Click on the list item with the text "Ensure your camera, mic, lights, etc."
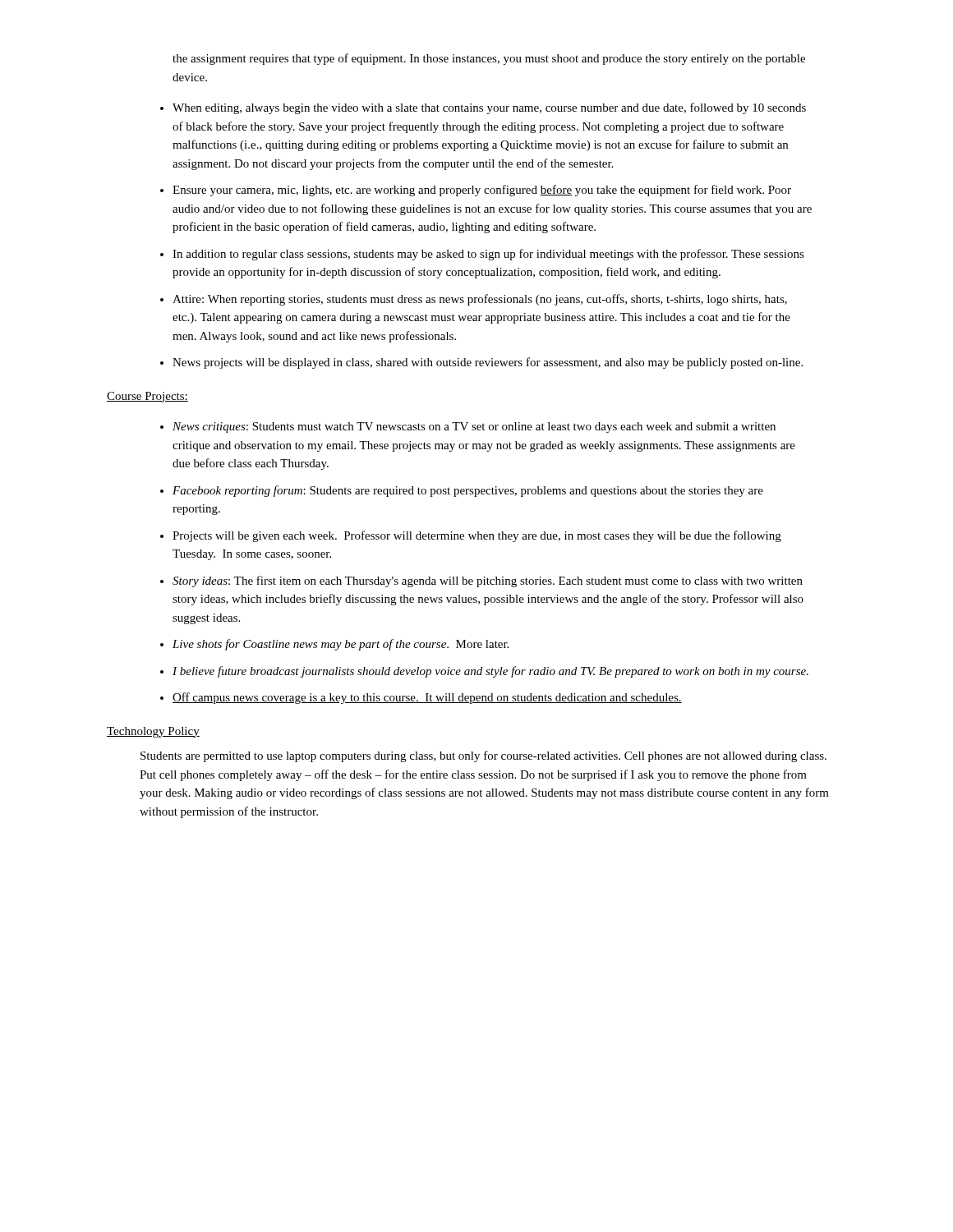The width and height of the screenshot is (953, 1232). click(x=493, y=208)
